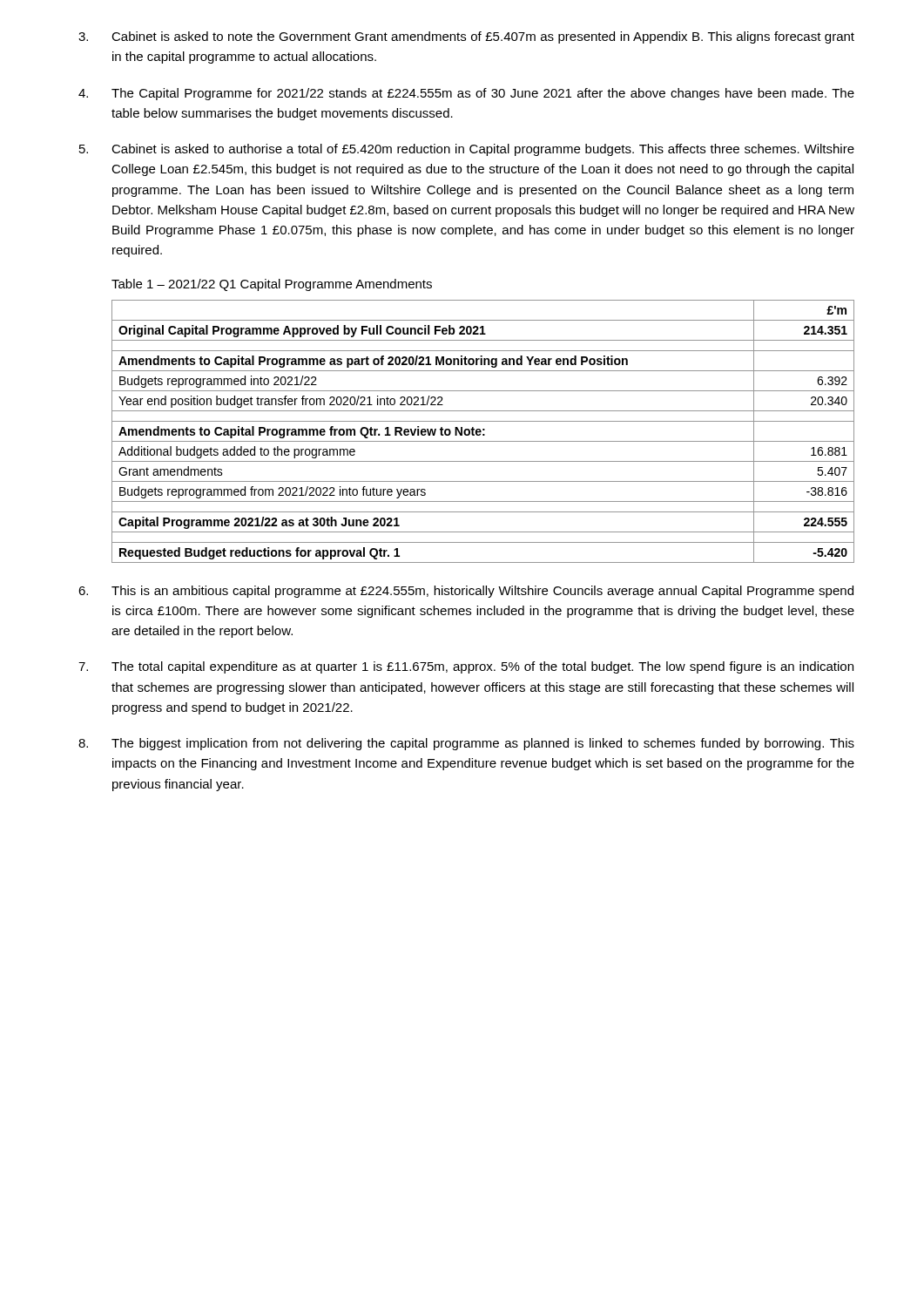
Task: Point to the element starting "7. The total"
Action: pyautogui.click(x=466, y=687)
